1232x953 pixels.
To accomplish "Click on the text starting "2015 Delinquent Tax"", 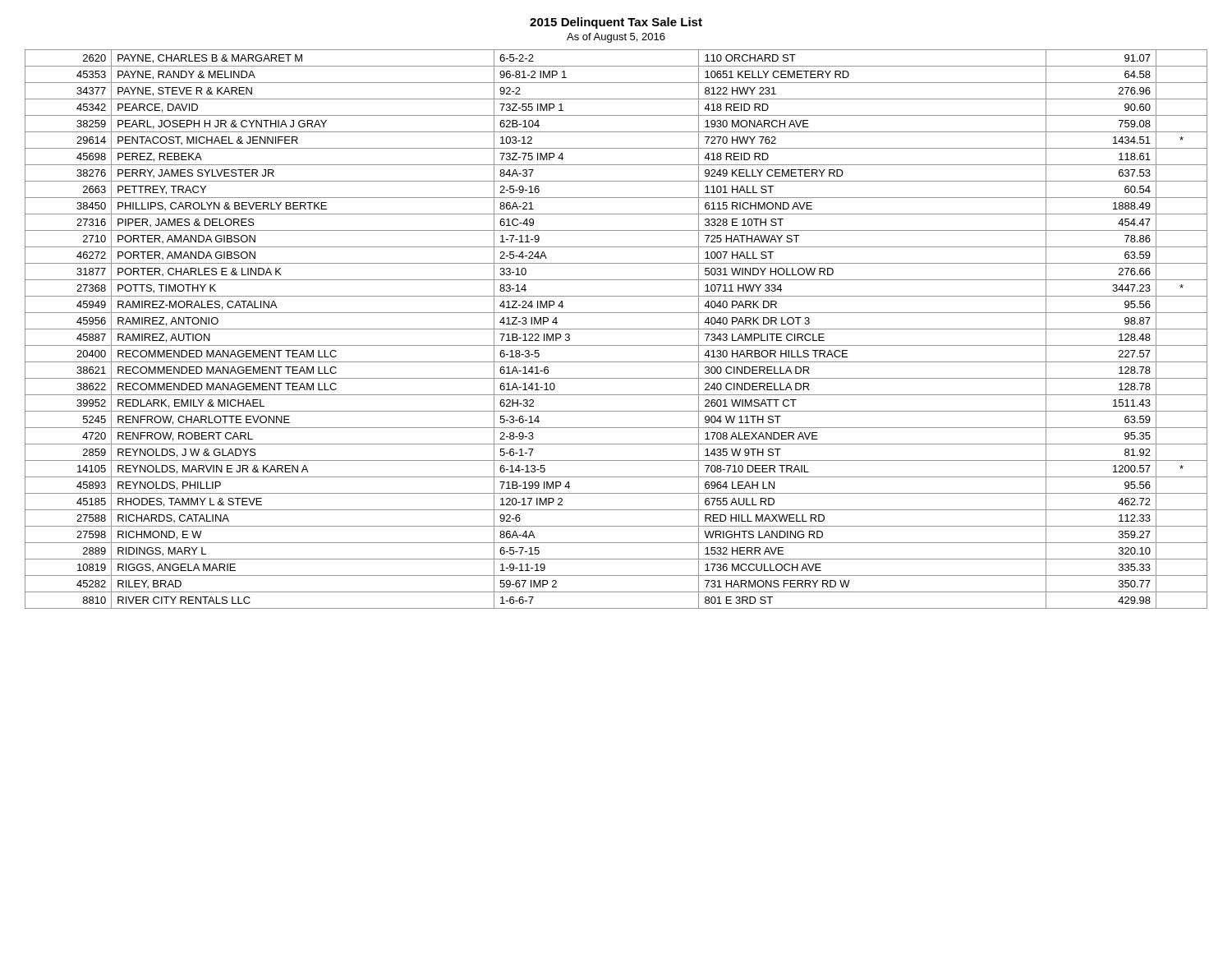I will click(616, 22).
